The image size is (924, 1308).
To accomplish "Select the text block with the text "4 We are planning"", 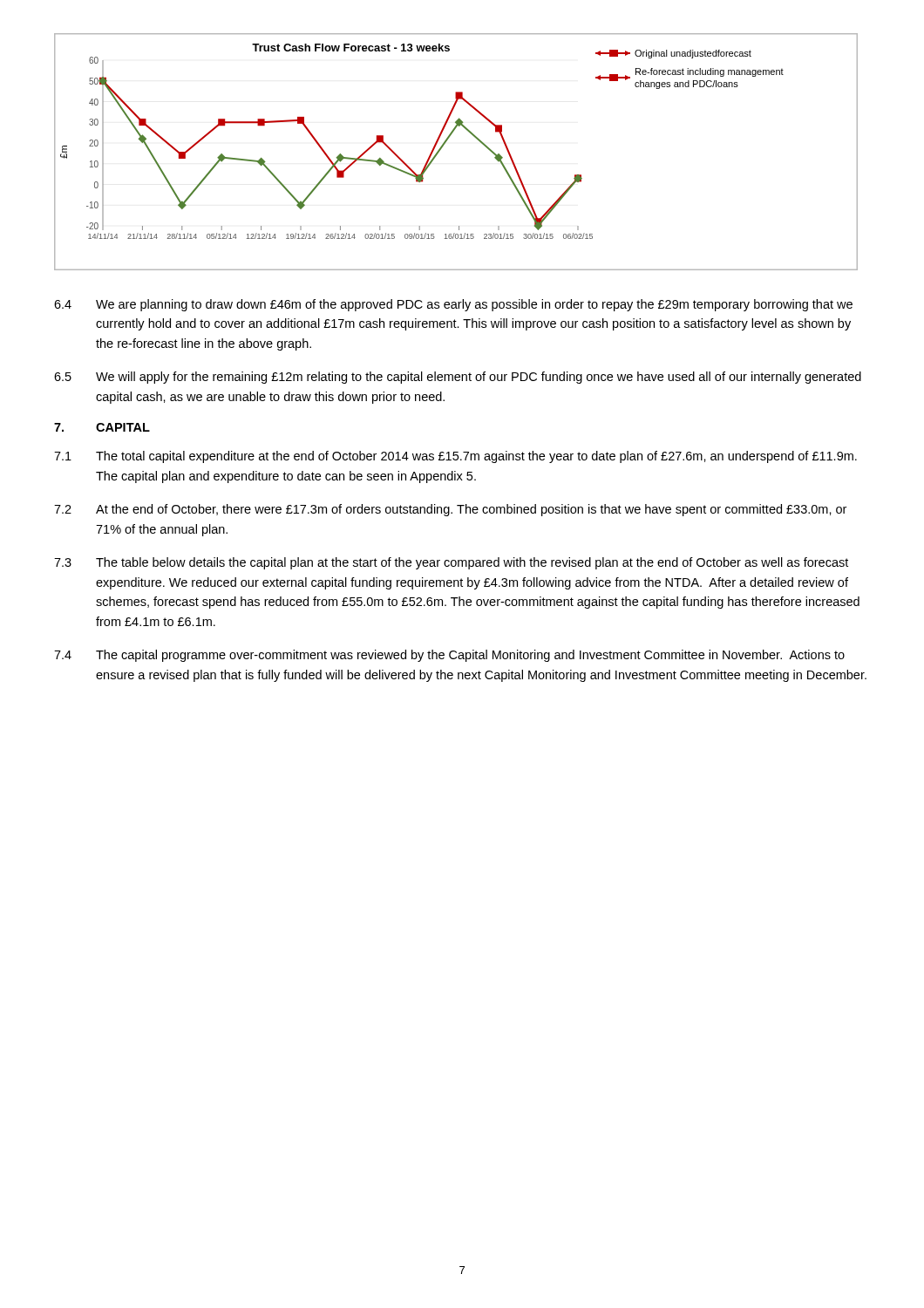I will (462, 324).
